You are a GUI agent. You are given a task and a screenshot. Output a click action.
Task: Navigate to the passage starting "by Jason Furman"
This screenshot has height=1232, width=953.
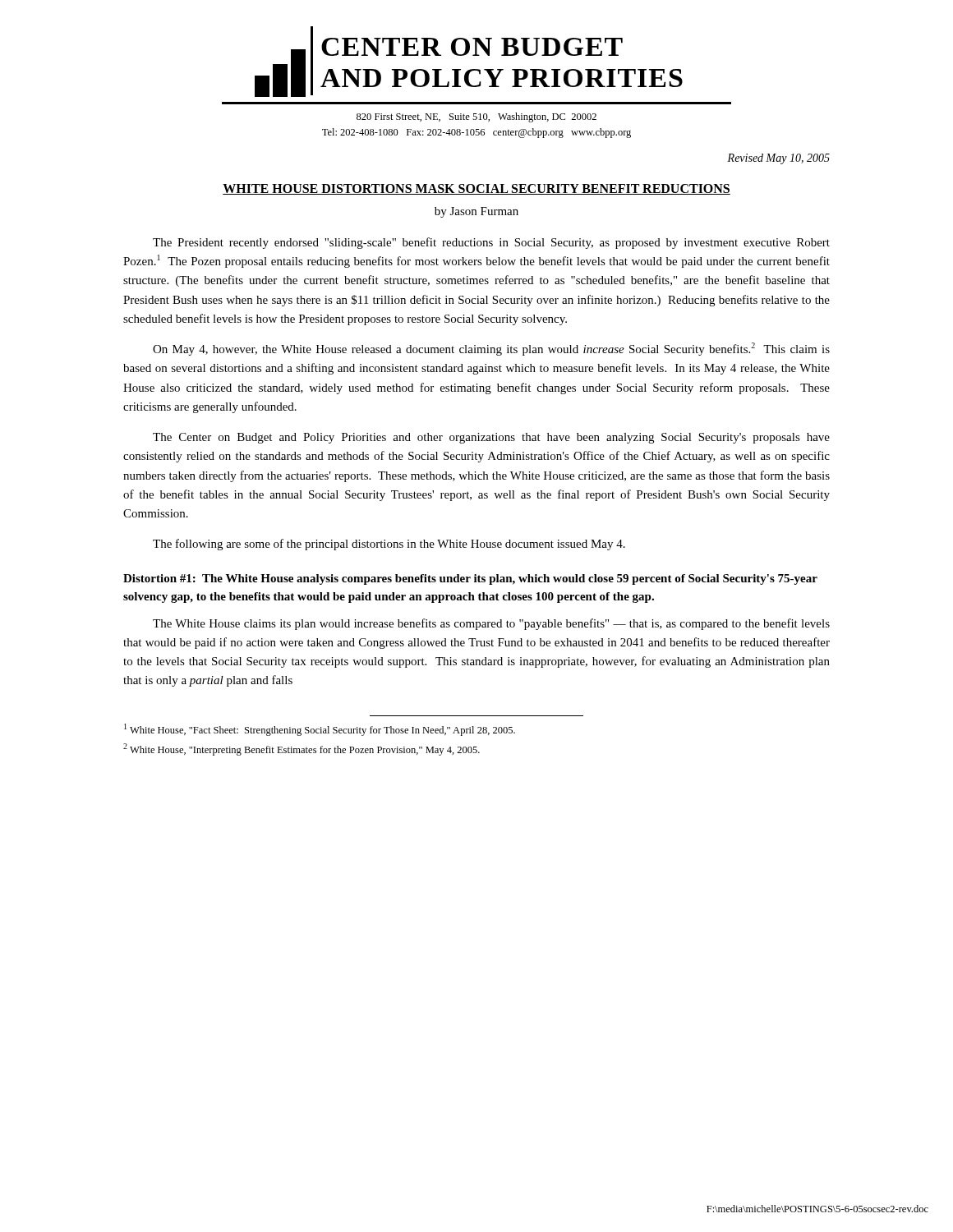(476, 211)
